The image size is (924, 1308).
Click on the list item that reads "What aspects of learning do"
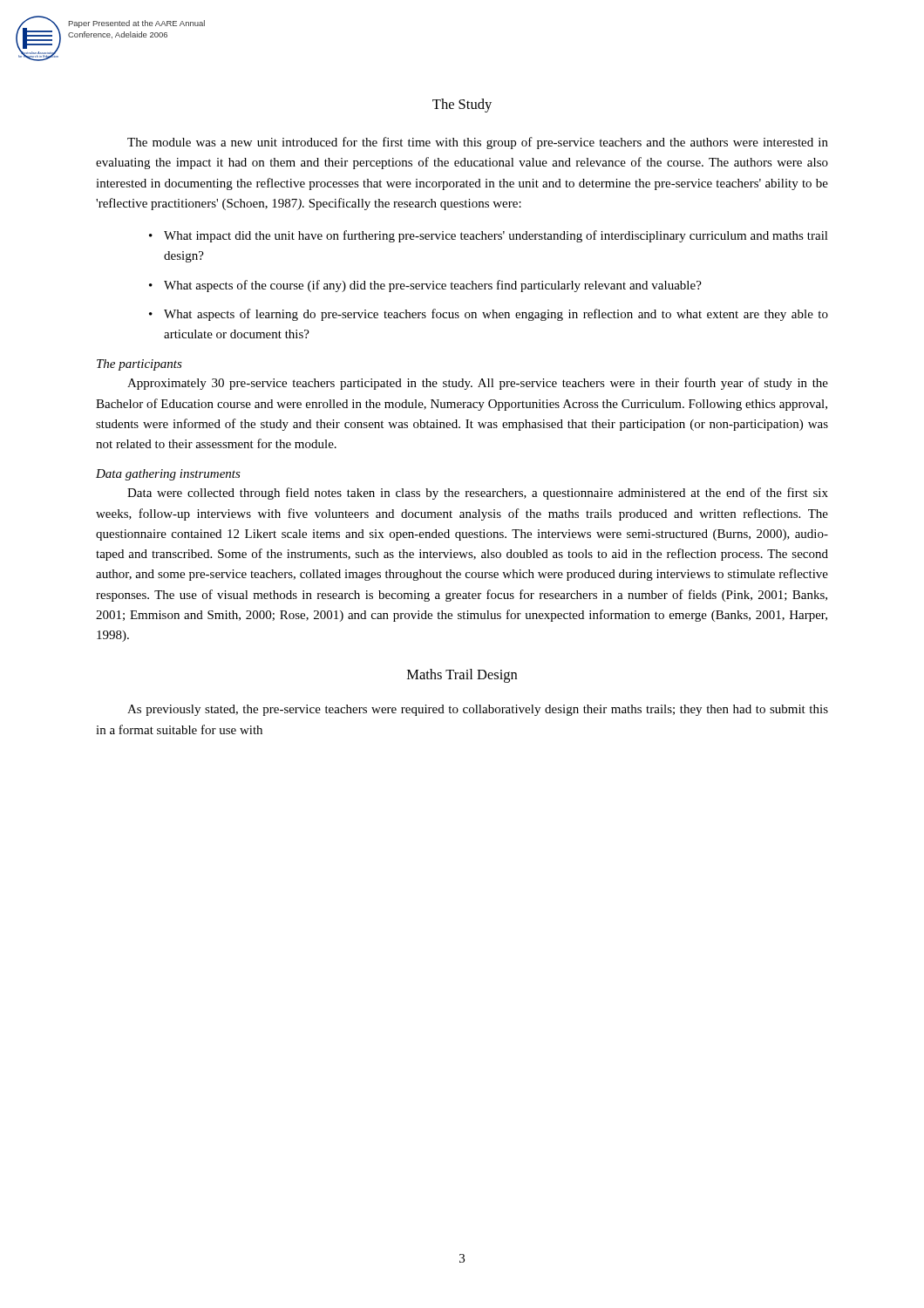(x=496, y=324)
